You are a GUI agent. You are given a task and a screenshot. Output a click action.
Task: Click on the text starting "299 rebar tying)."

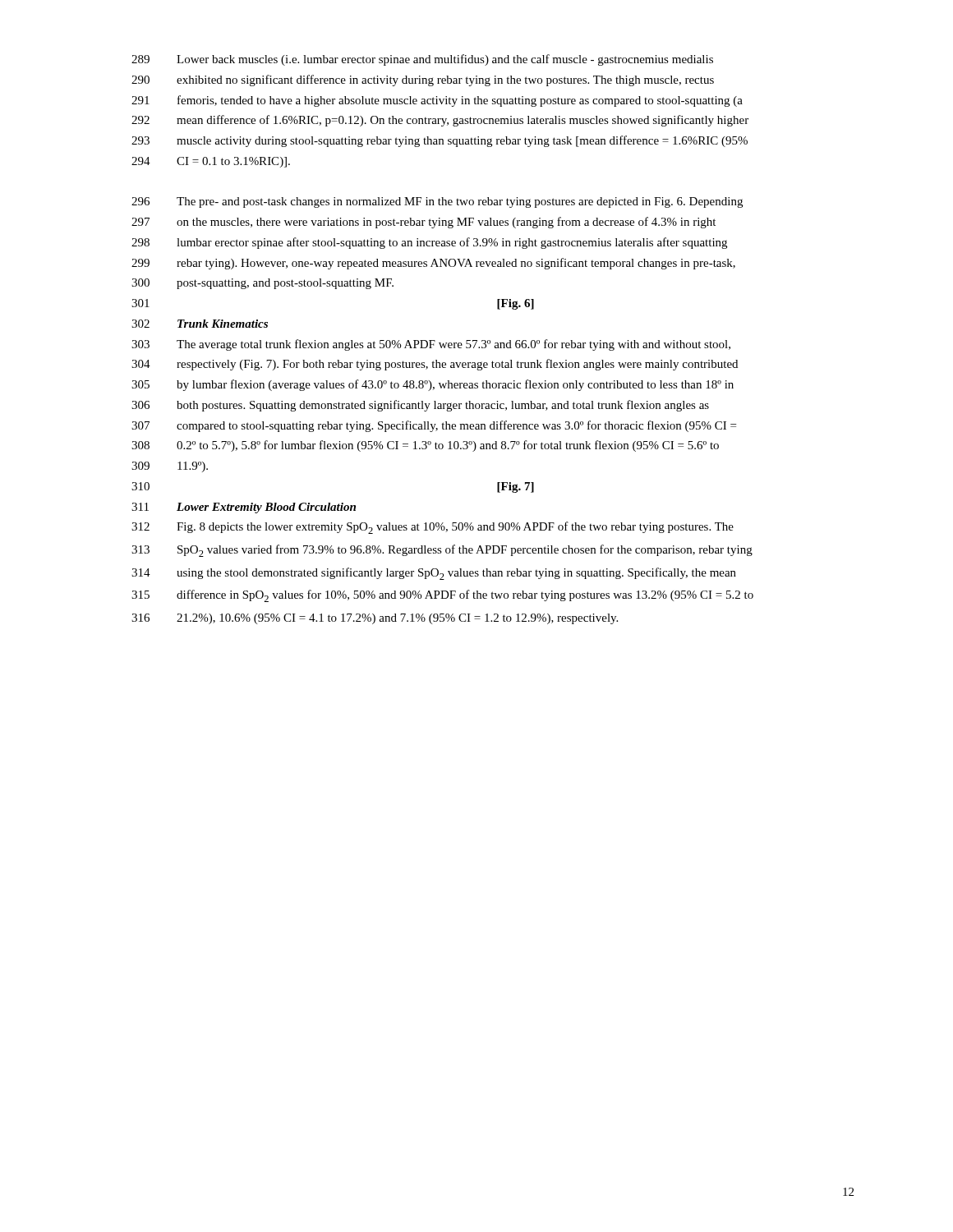[493, 263]
